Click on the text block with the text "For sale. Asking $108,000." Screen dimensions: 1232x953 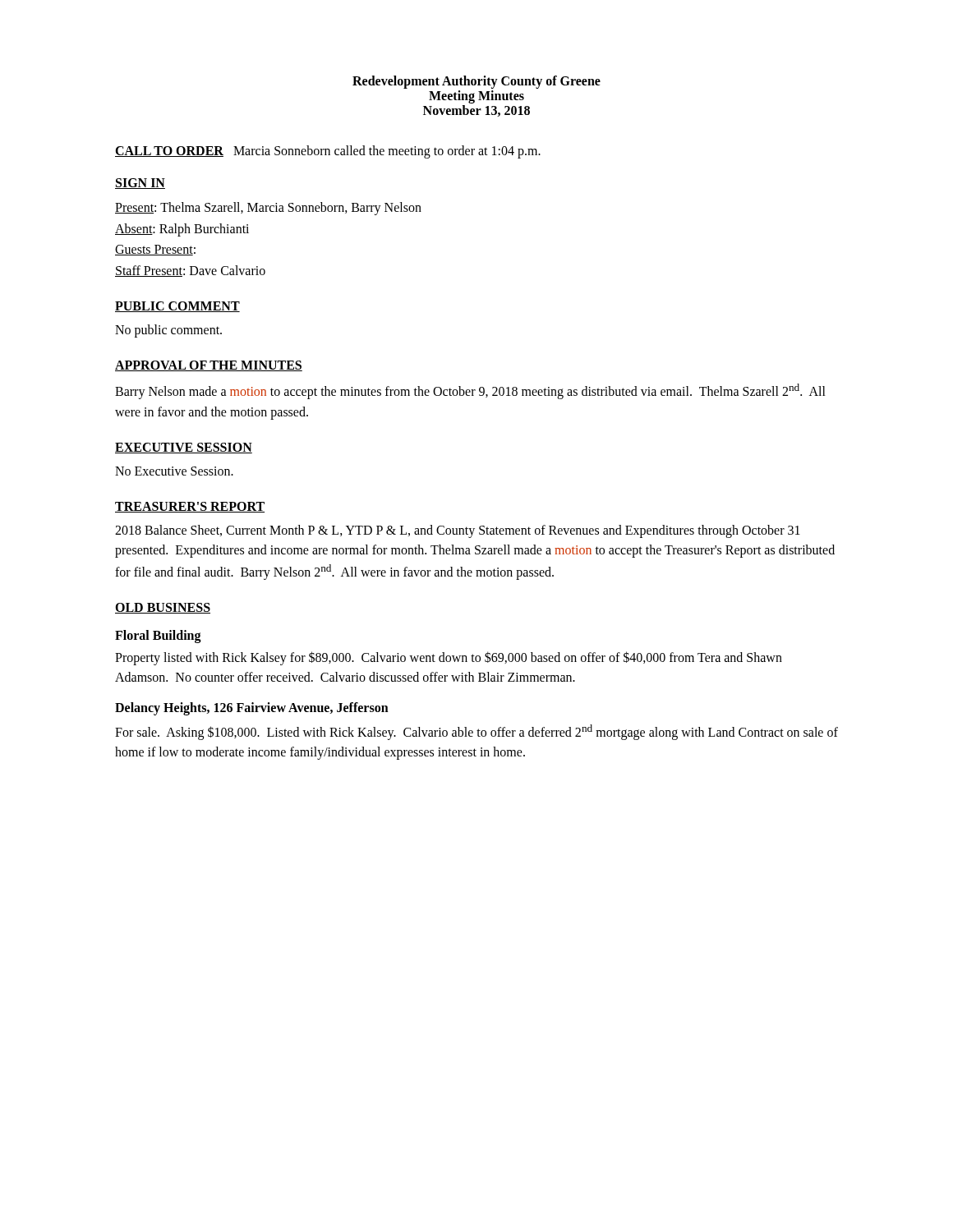pos(476,741)
